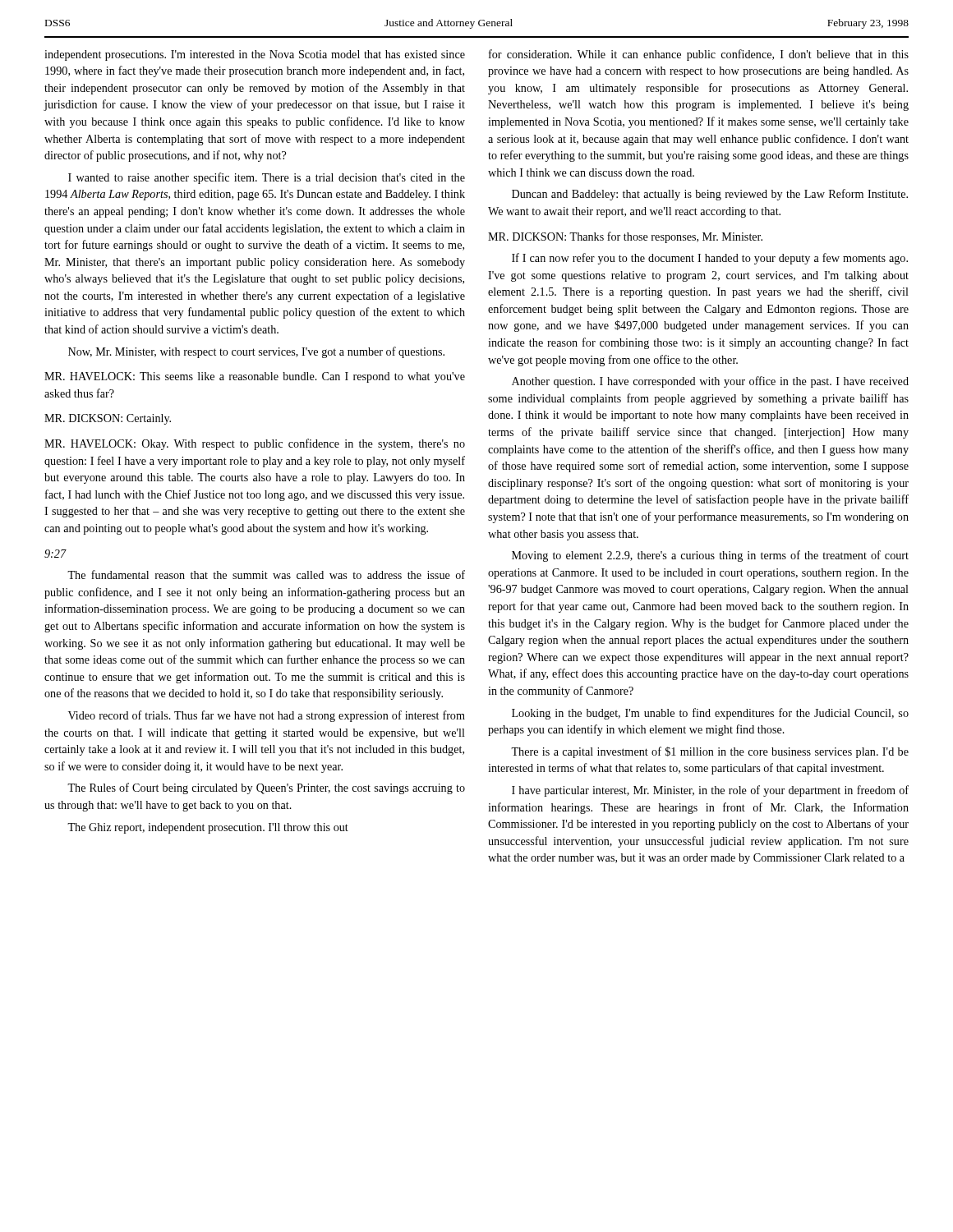Viewport: 953px width, 1232px height.
Task: Click on the text starting "MR. DICKSON: Thanks for those responses, Mr."
Action: click(698, 236)
